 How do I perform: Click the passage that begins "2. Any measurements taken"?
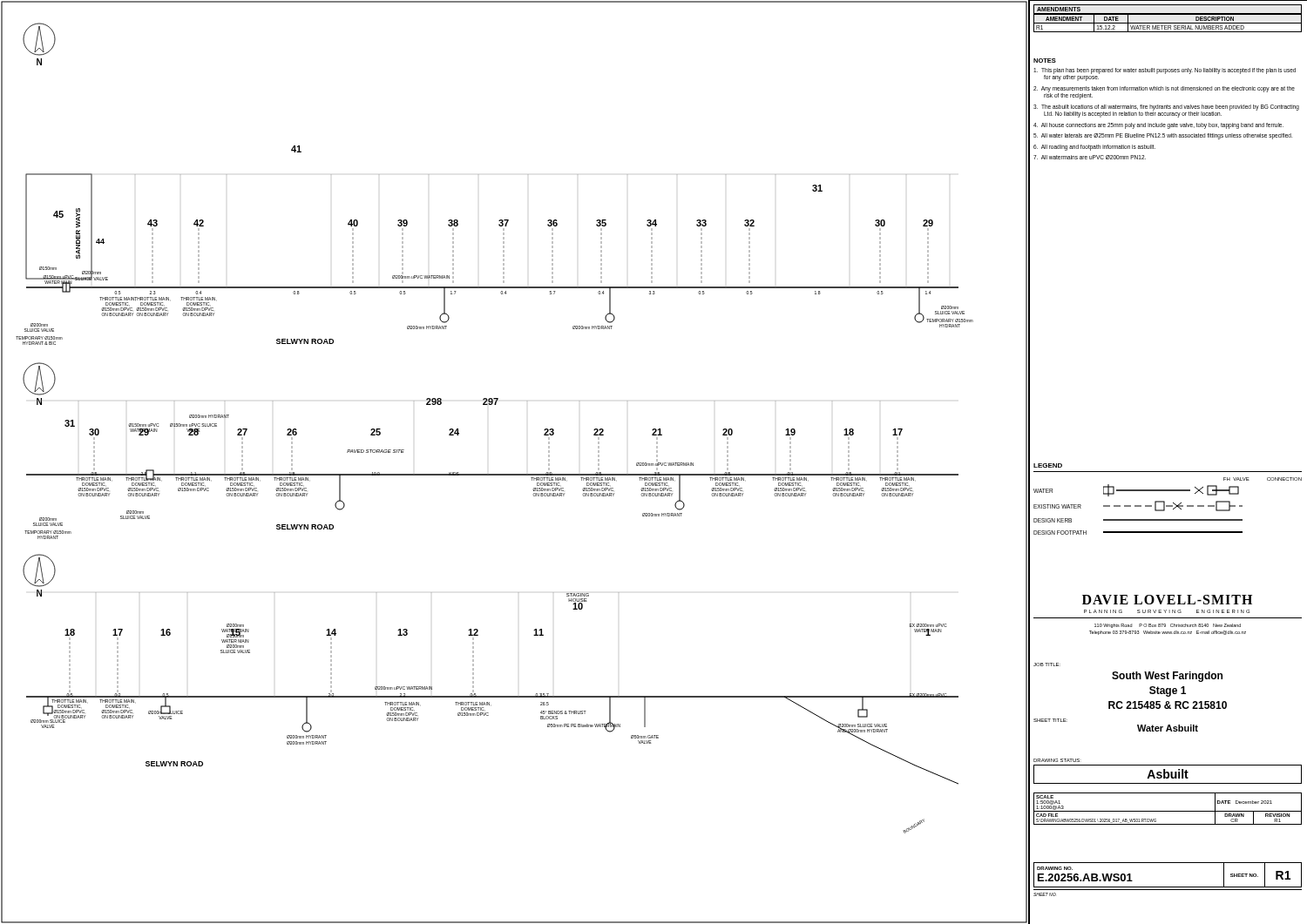pyautogui.click(x=1164, y=92)
